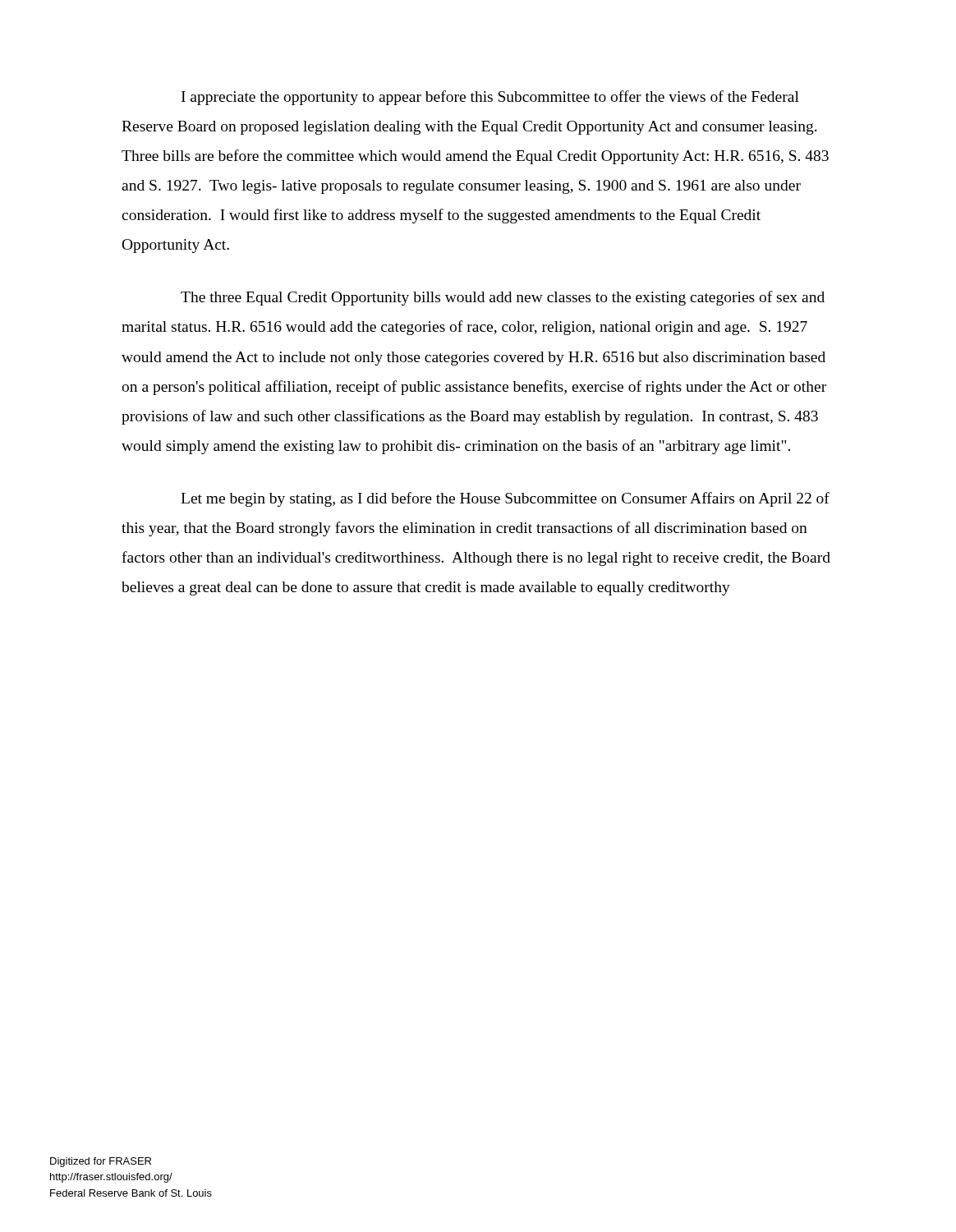Where is the passage that starts "The three Equal Credit Opportunity"?

474,371
